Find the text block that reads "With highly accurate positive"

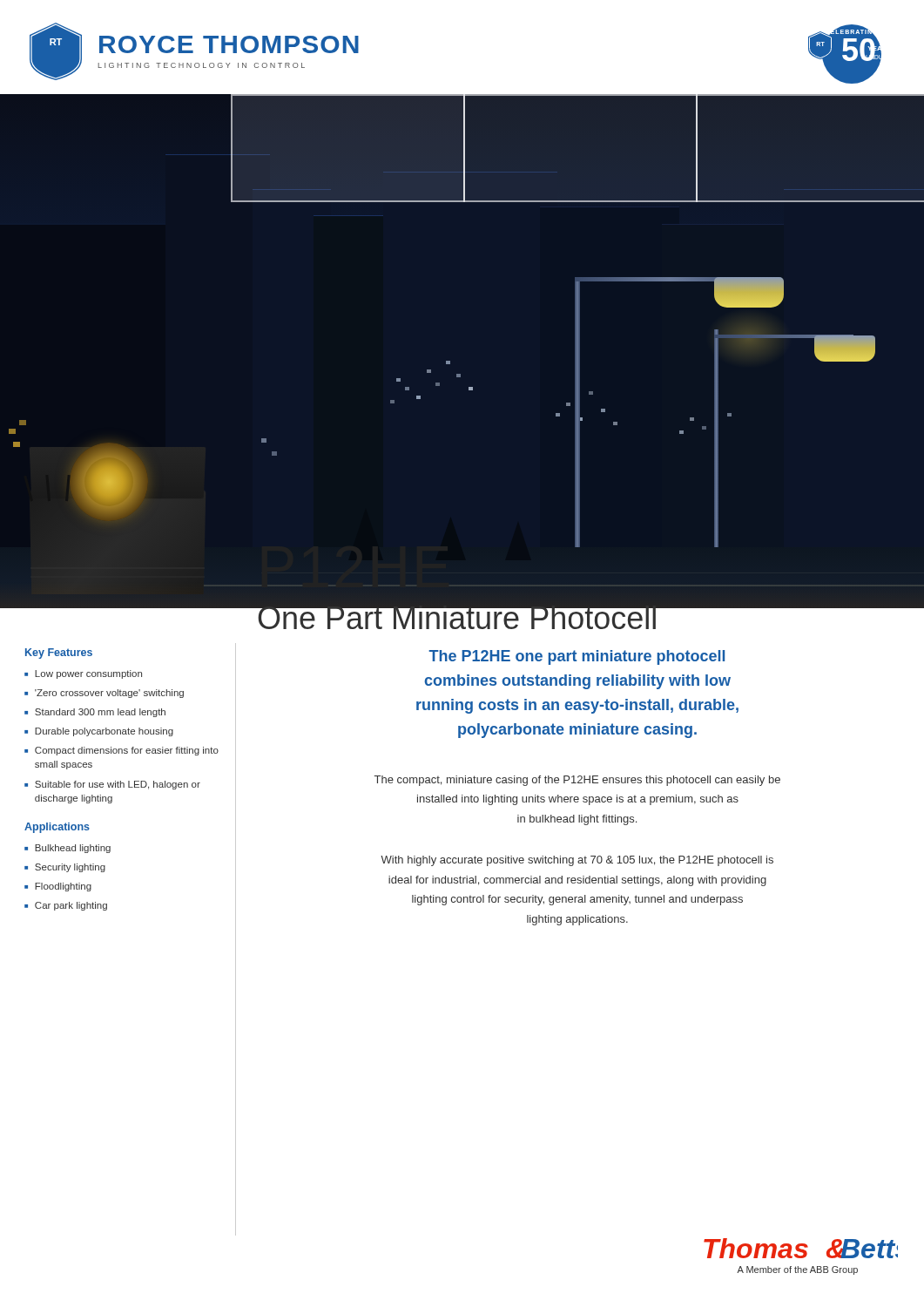[577, 889]
